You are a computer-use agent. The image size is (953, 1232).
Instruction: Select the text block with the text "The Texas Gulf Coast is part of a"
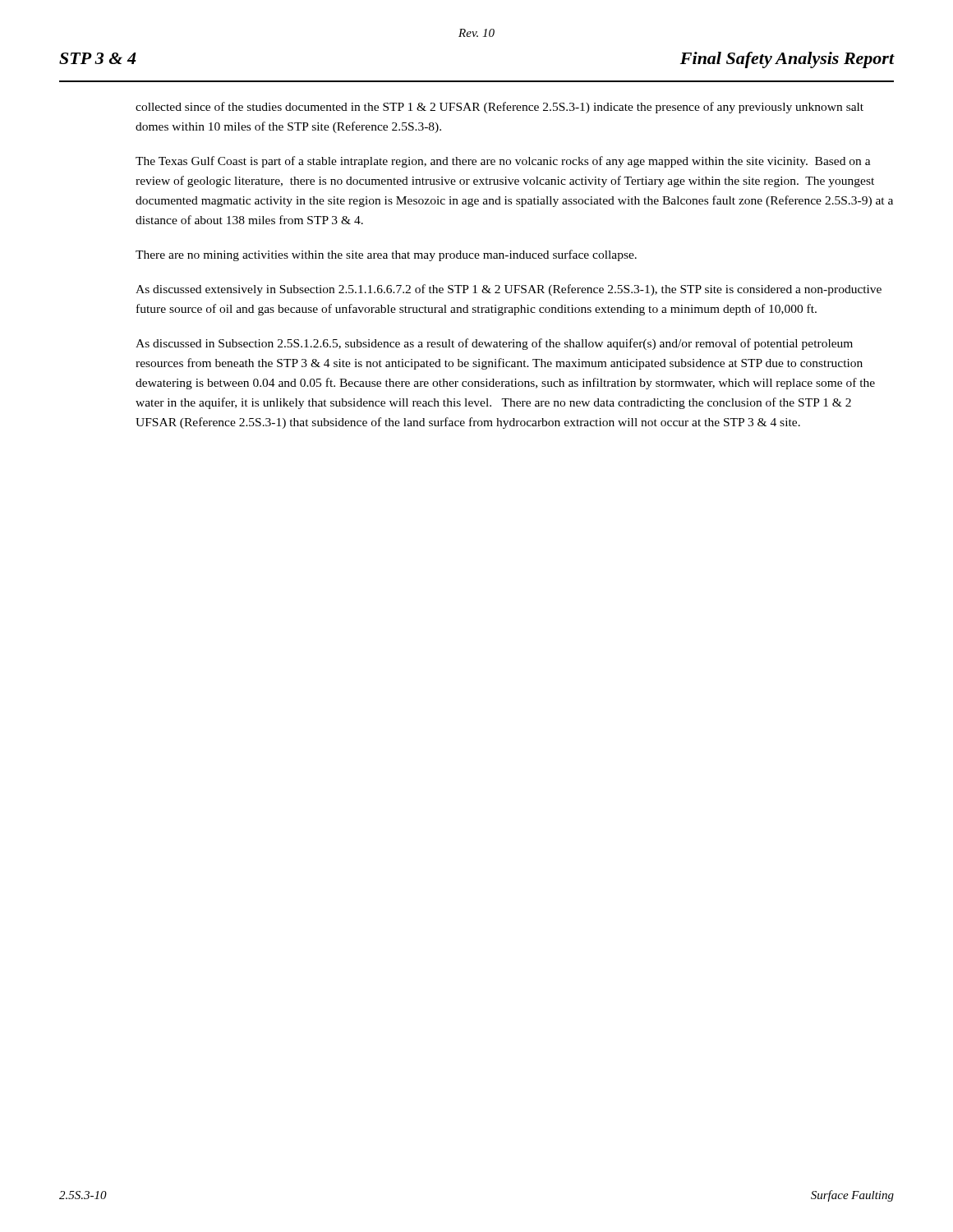point(514,190)
